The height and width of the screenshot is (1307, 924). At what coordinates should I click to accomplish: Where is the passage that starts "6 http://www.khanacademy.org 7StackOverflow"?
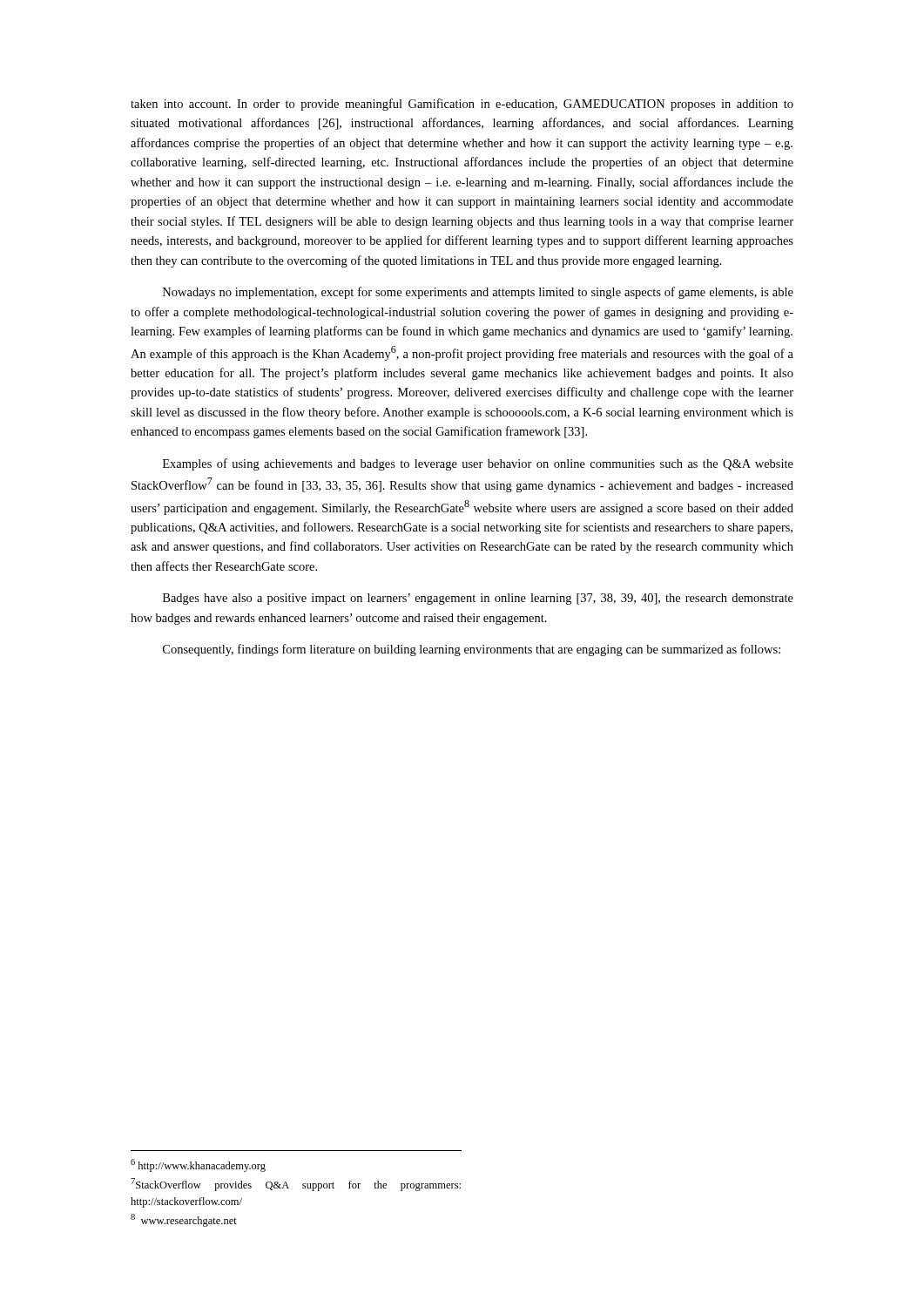[296, 1192]
